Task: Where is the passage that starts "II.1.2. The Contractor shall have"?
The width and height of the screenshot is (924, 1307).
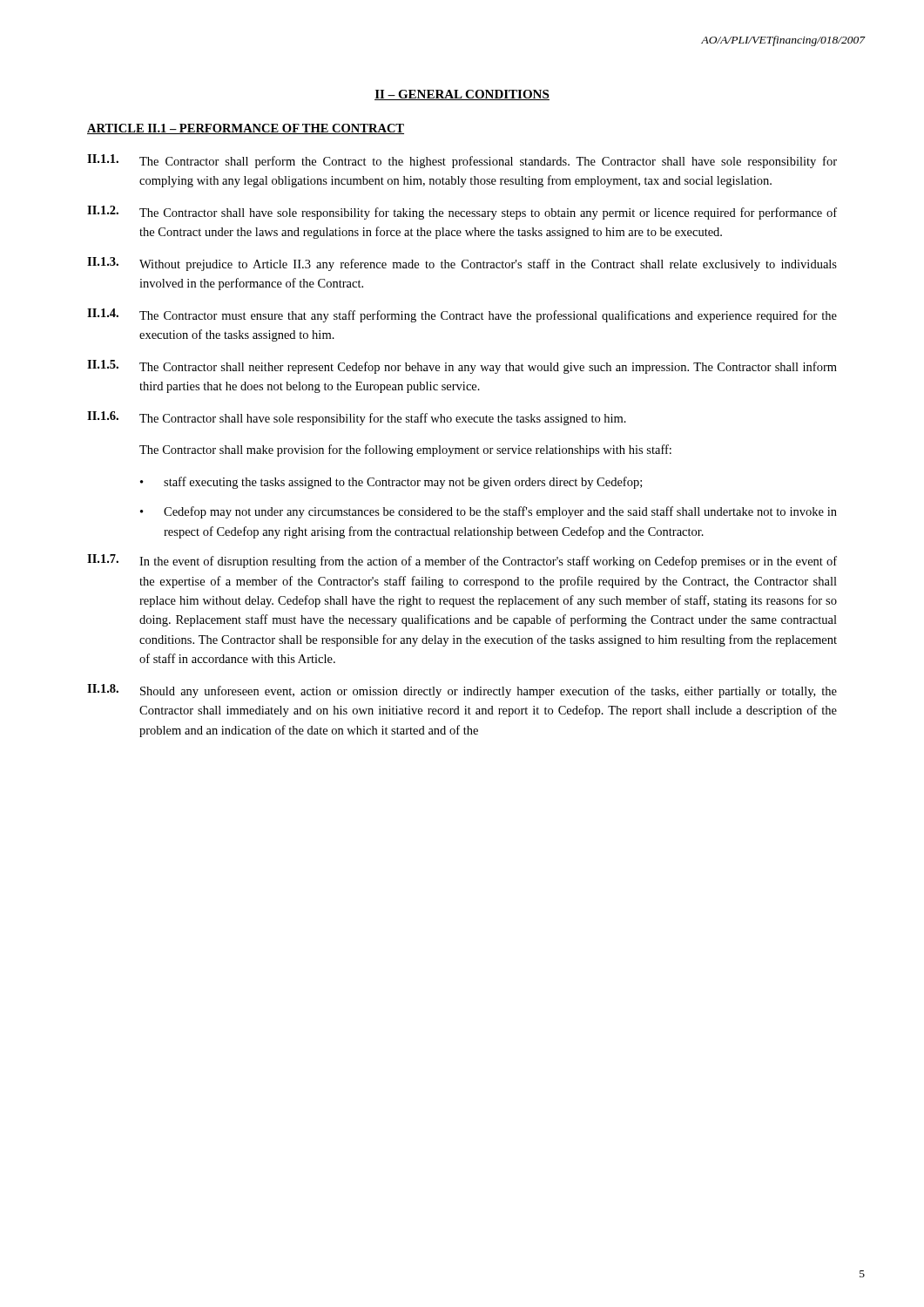Action: pyautogui.click(x=462, y=223)
